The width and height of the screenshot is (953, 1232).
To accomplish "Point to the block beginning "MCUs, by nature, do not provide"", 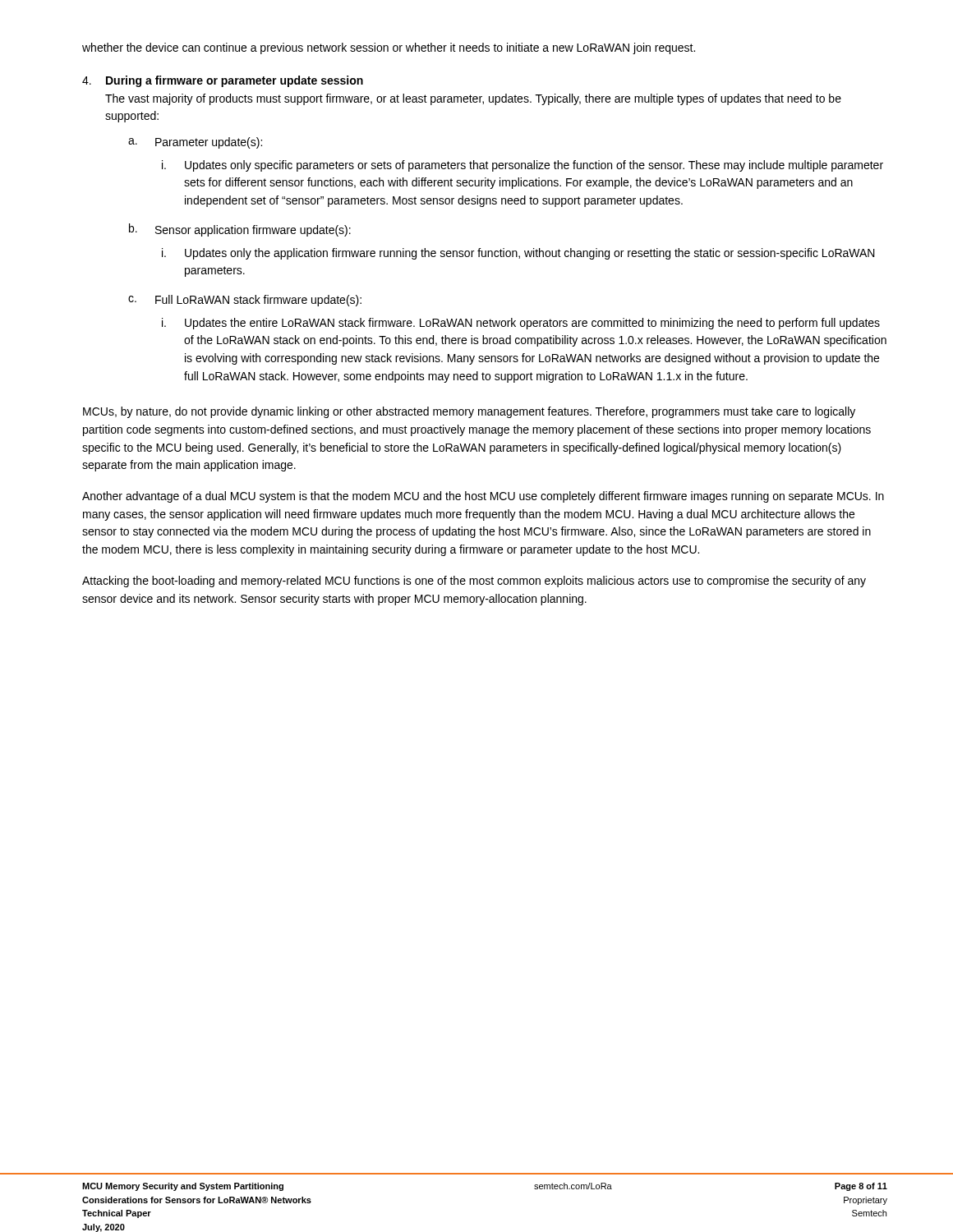I will pos(477,438).
